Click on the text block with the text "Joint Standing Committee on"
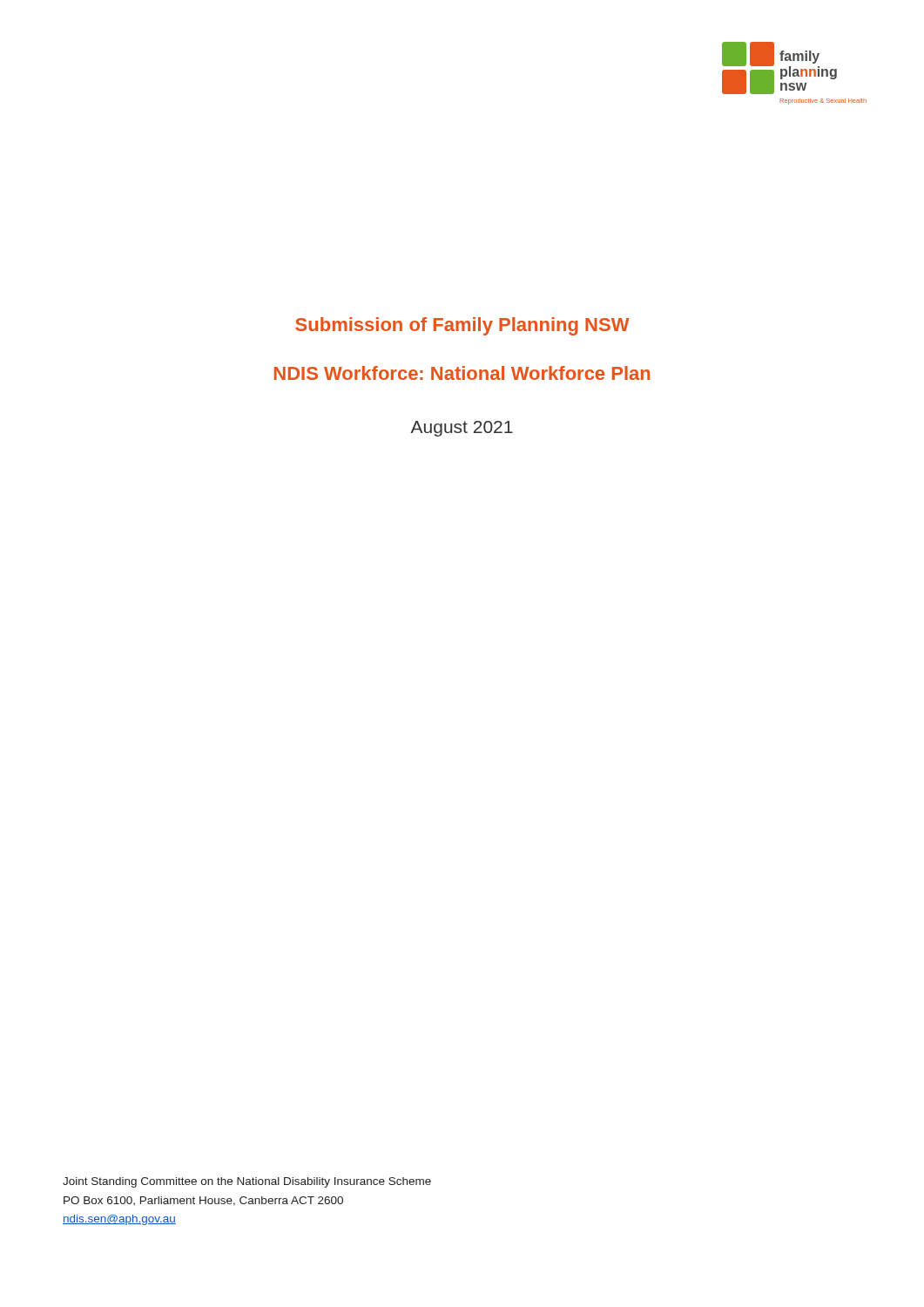 [x=247, y=1200]
